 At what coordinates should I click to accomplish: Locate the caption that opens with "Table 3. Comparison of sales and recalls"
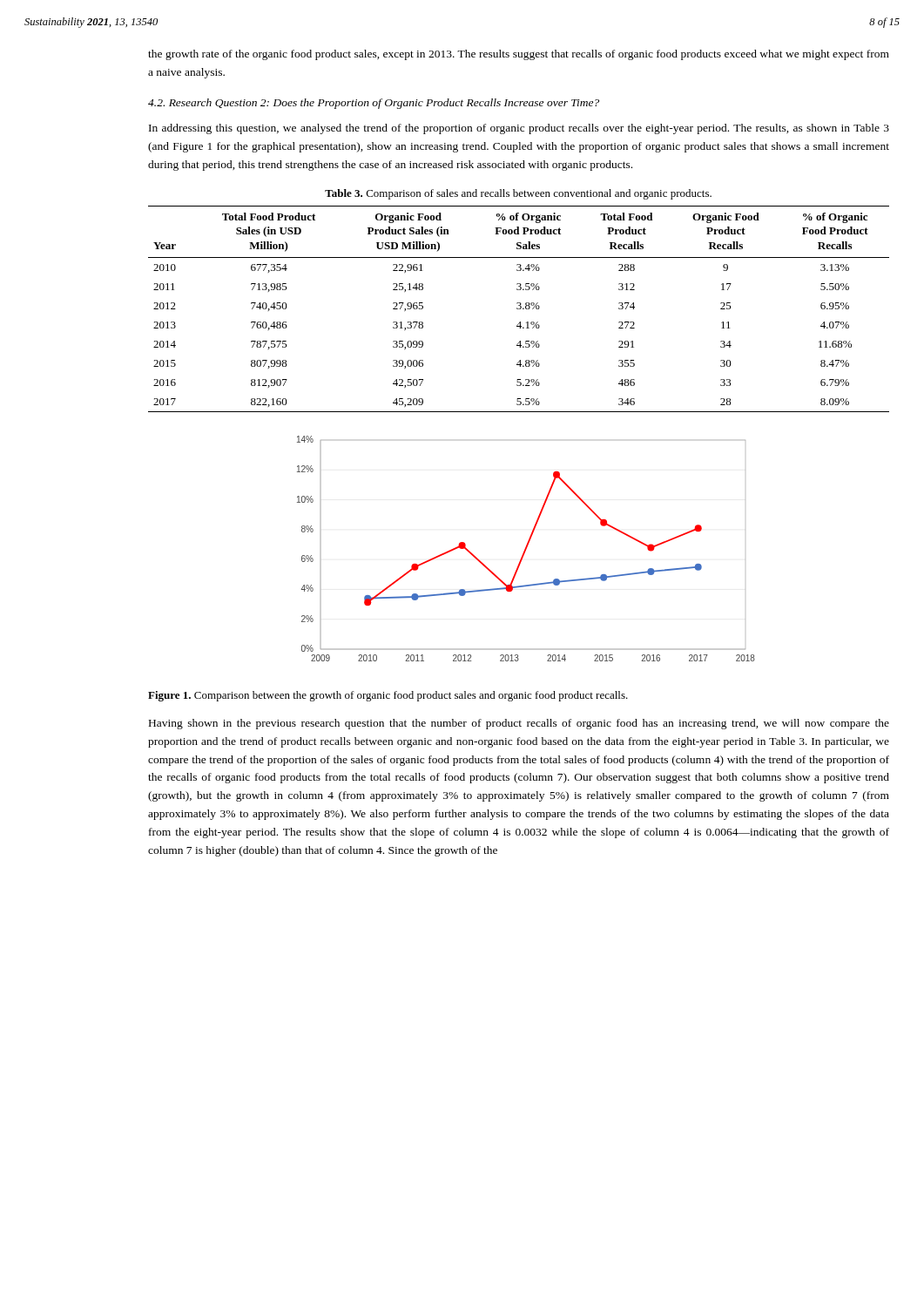pos(519,193)
